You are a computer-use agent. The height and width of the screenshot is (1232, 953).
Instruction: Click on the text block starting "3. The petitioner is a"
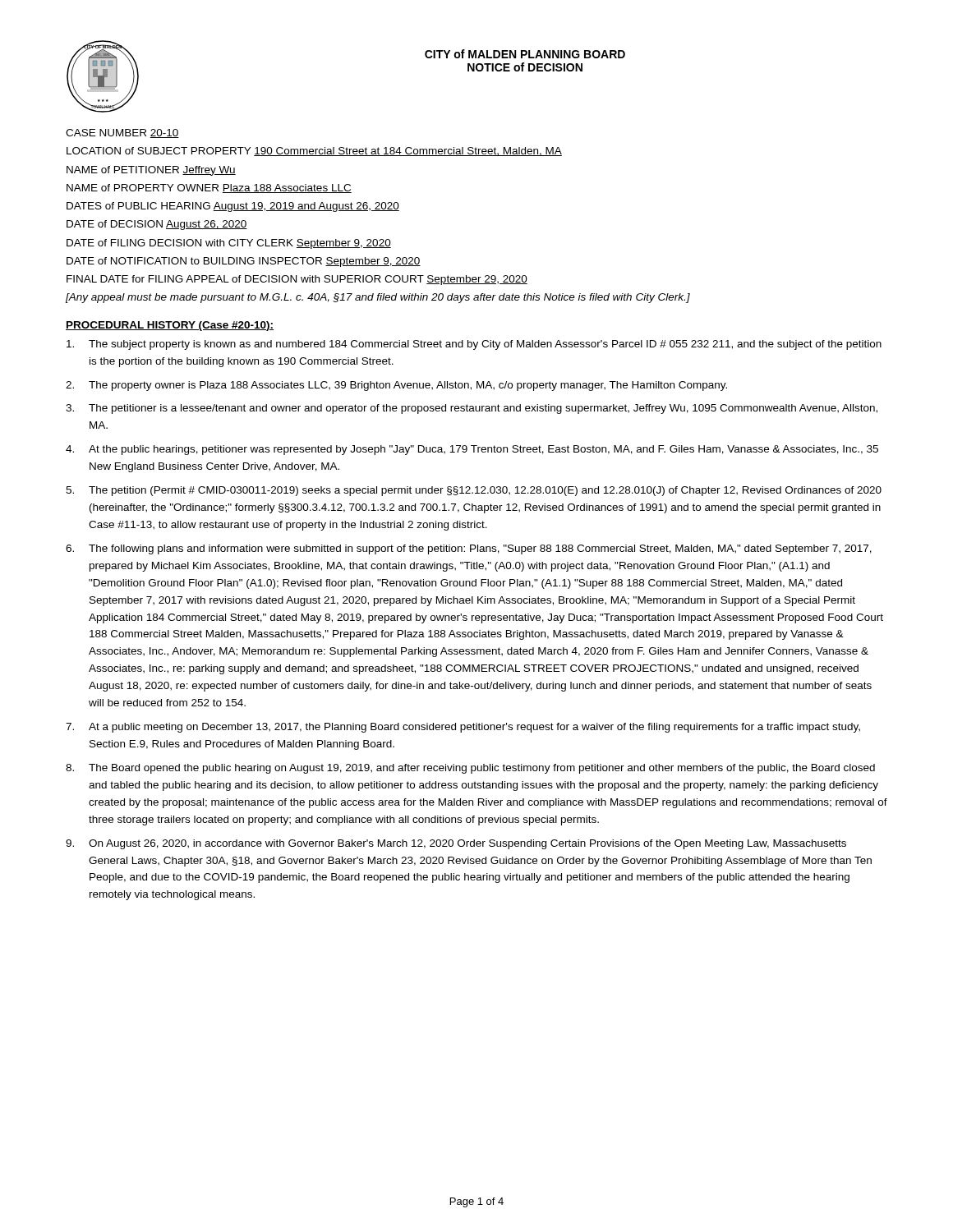pos(476,417)
